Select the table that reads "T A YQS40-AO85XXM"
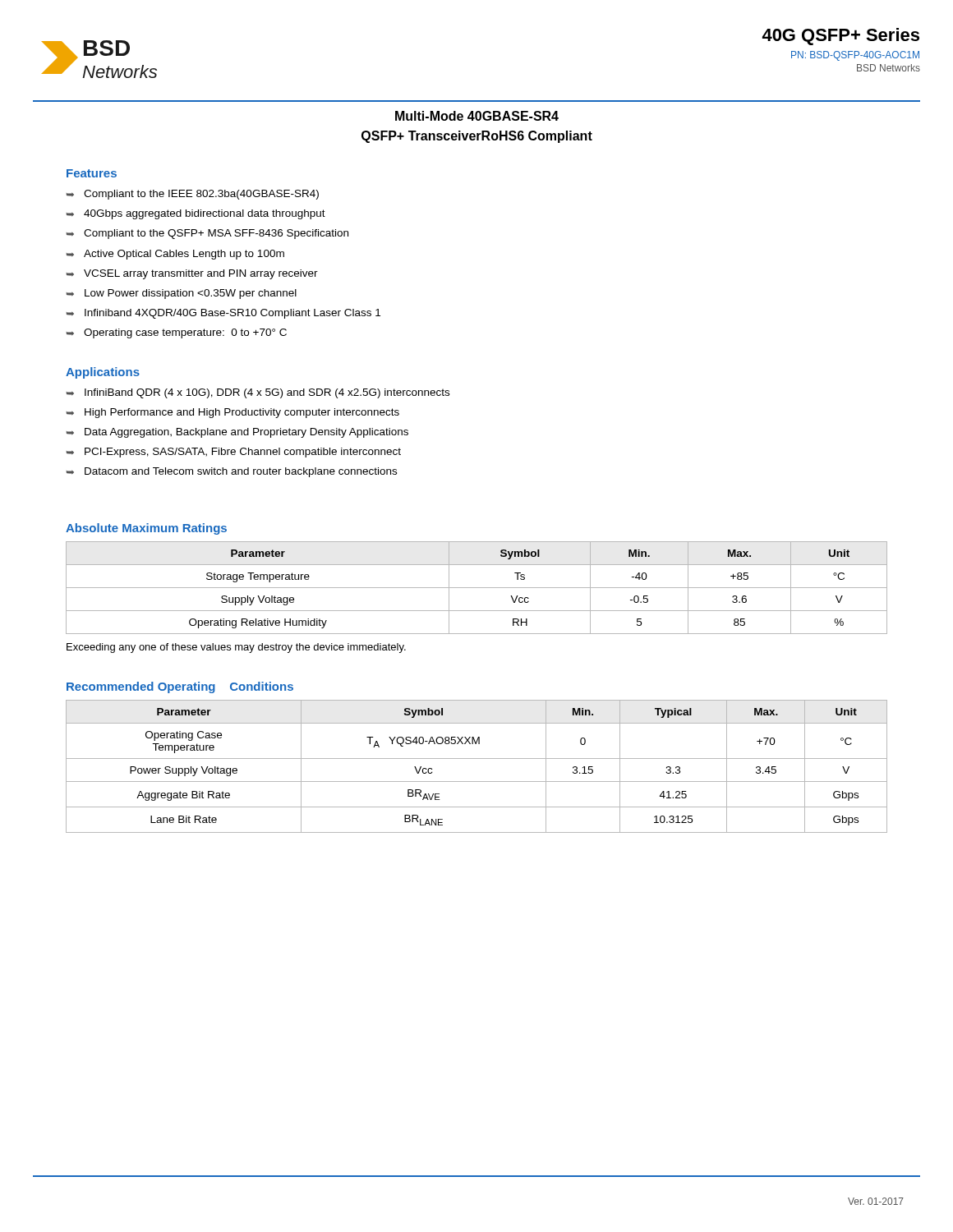953x1232 pixels. (x=476, y=766)
